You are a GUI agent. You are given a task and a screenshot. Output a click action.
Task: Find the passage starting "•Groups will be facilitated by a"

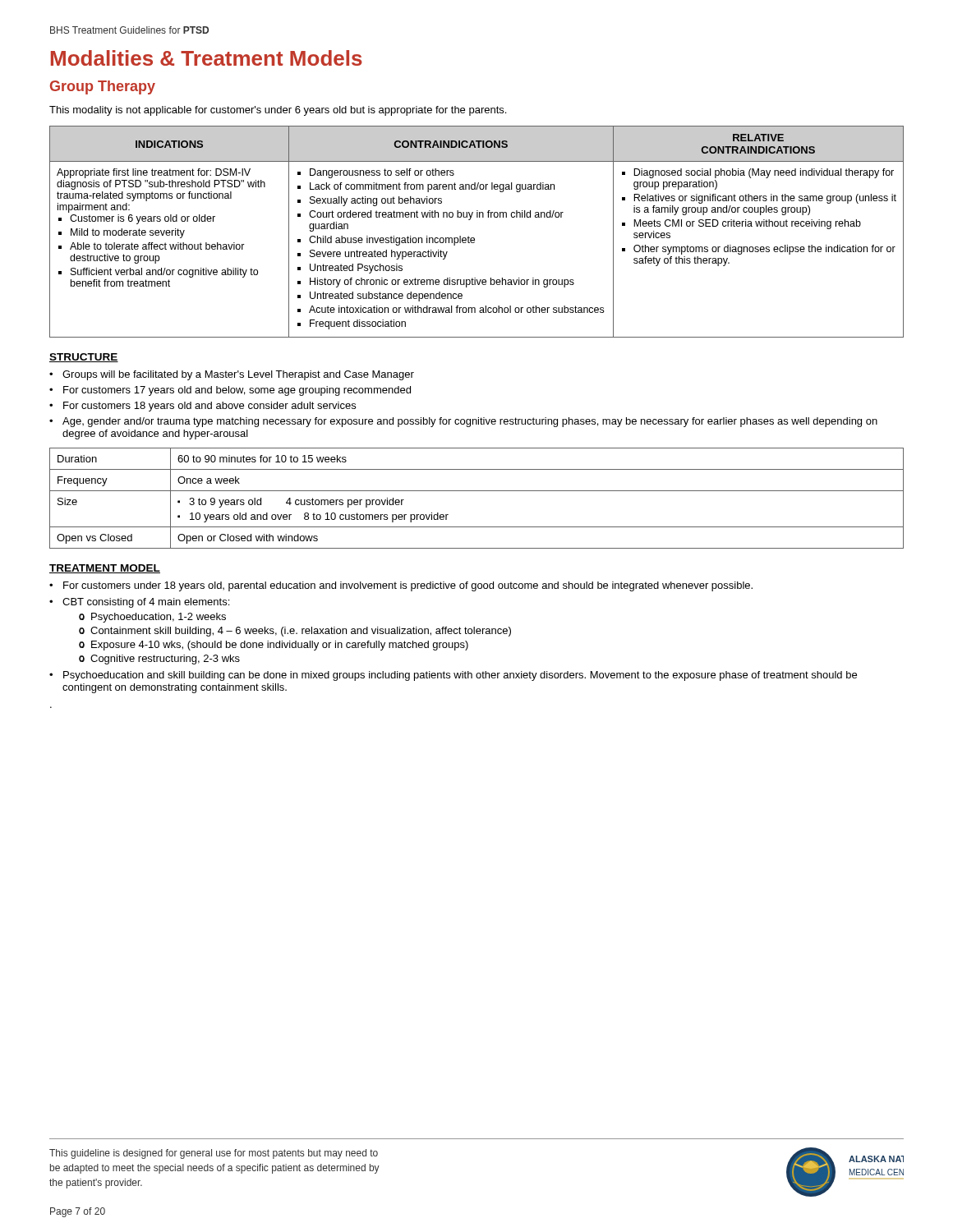pos(232,374)
